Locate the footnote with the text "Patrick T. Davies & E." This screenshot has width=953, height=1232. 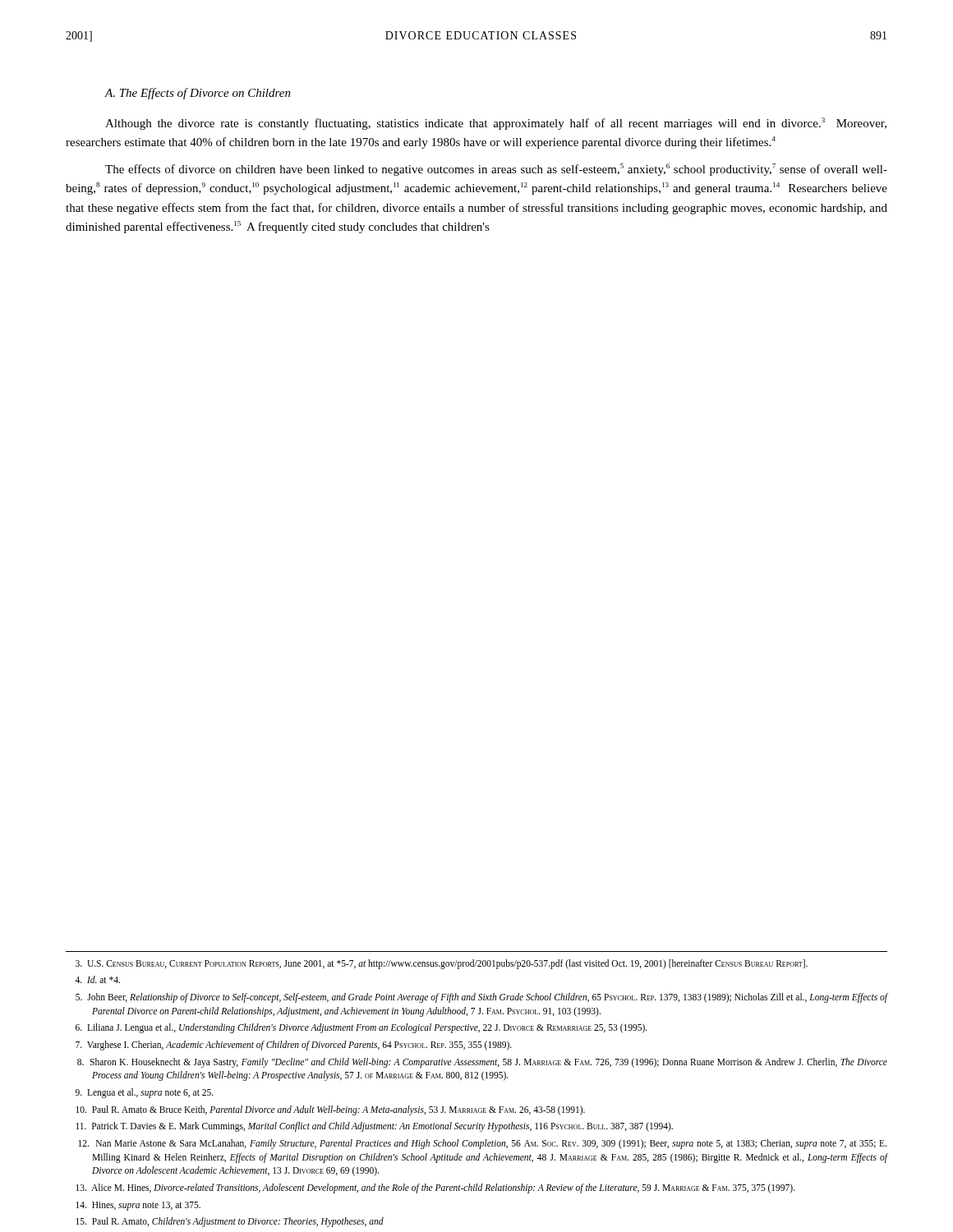(370, 1126)
